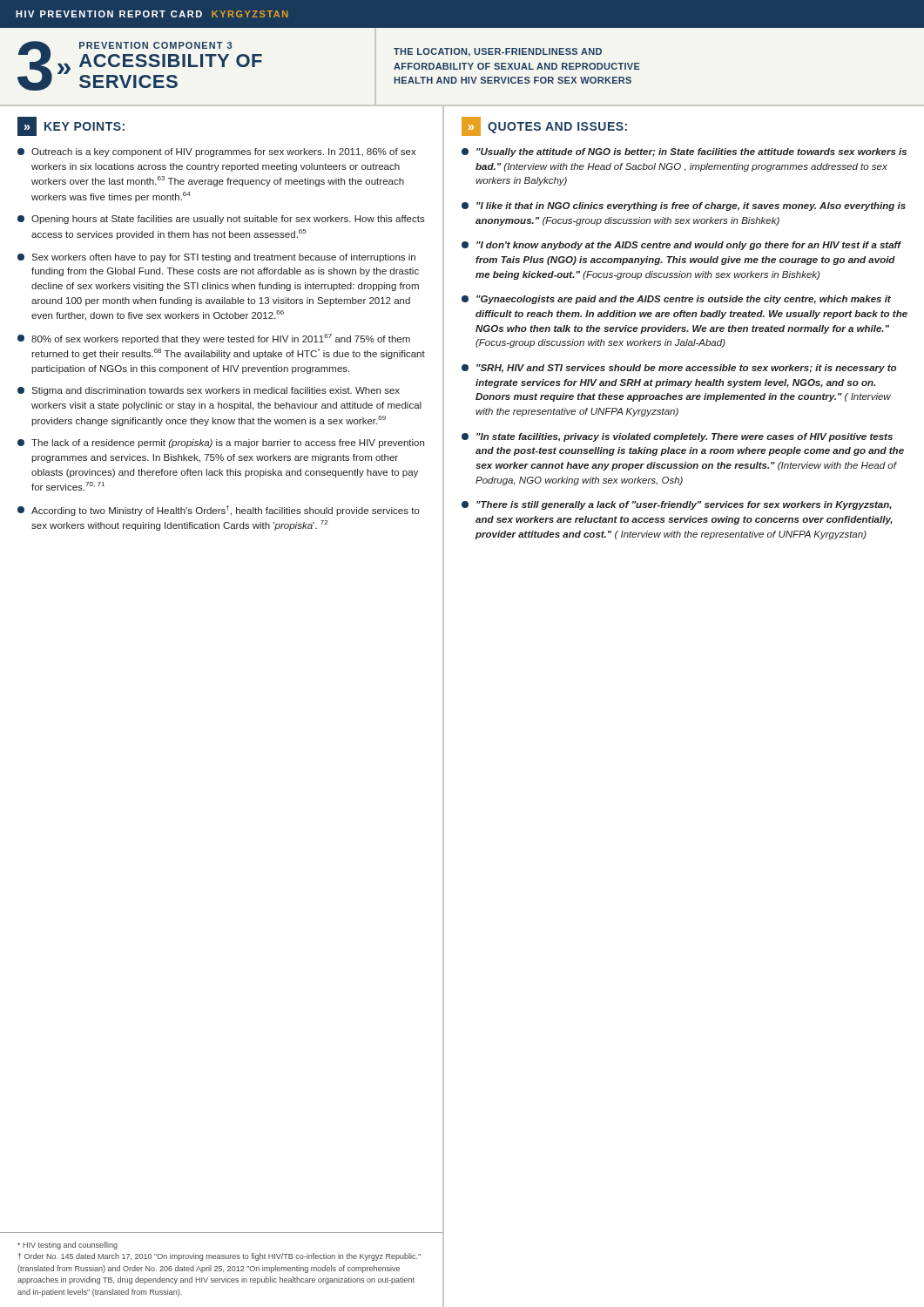The width and height of the screenshot is (924, 1307).
Task: Locate the element starting "80% of sex workers"
Action: click(223, 353)
